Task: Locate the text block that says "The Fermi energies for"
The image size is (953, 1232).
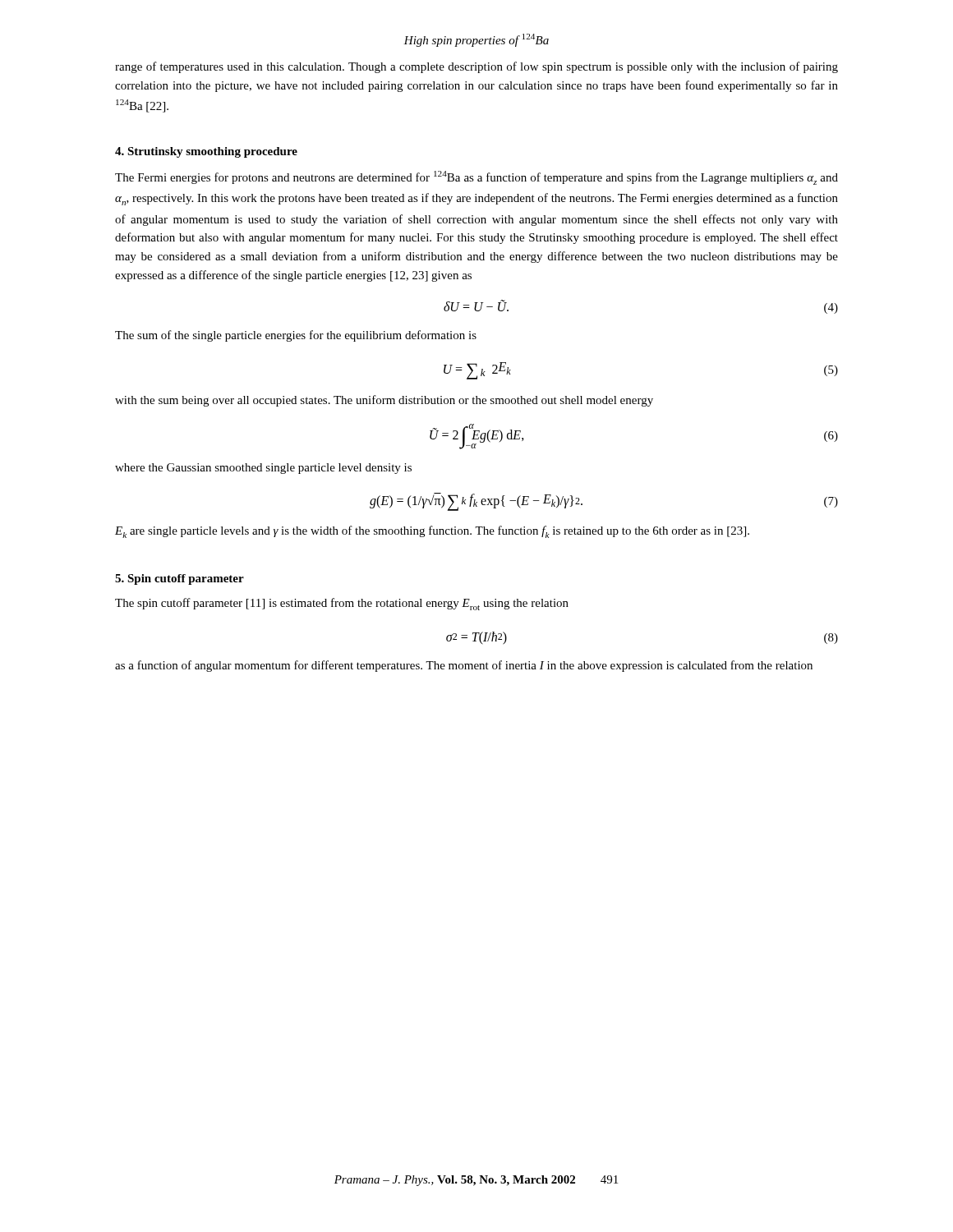Action: click(x=476, y=225)
